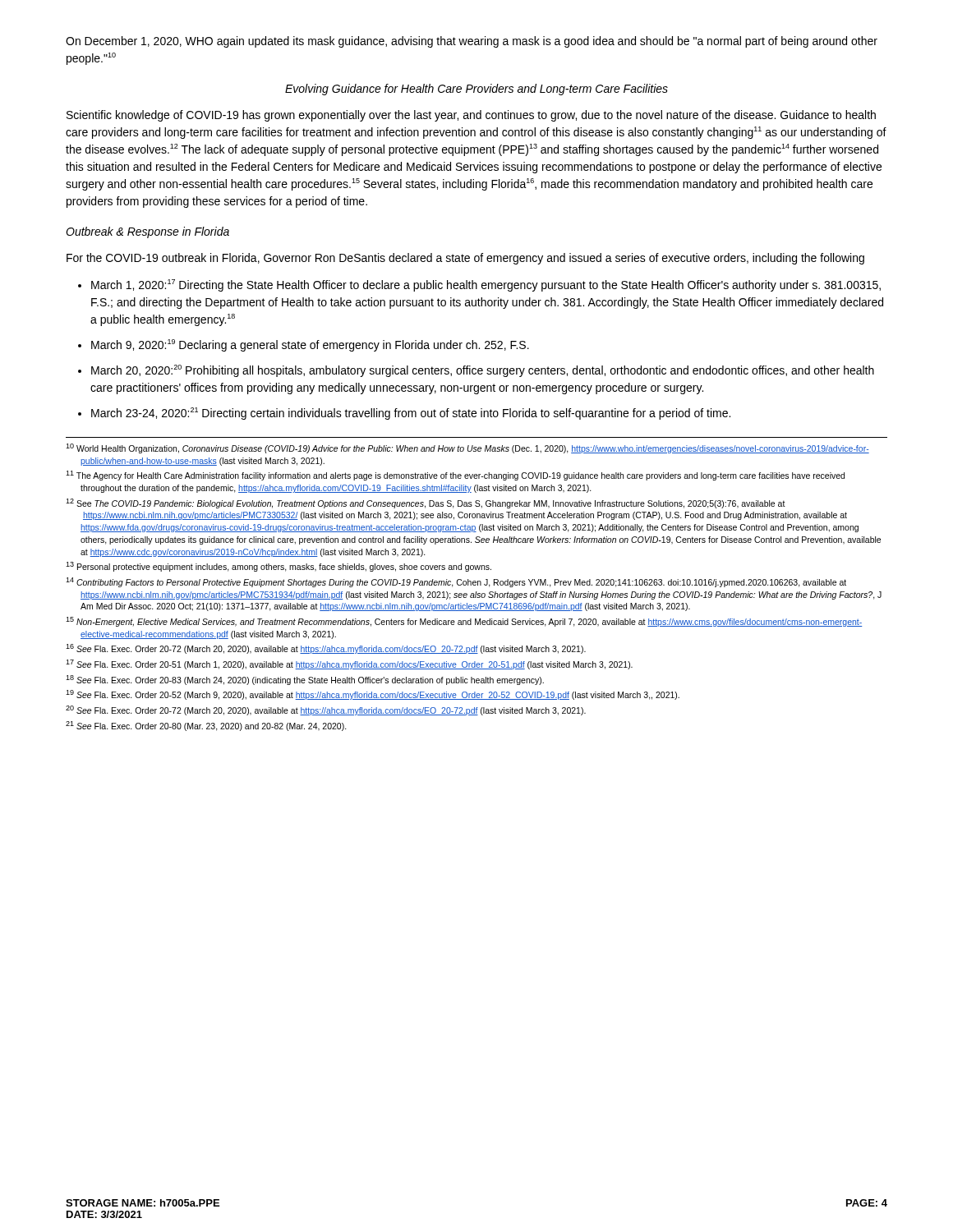Select the text block that reads "On December 1, 2020, WHO again"
The width and height of the screenshot is (953, 1232).
[x=472, y=50]
